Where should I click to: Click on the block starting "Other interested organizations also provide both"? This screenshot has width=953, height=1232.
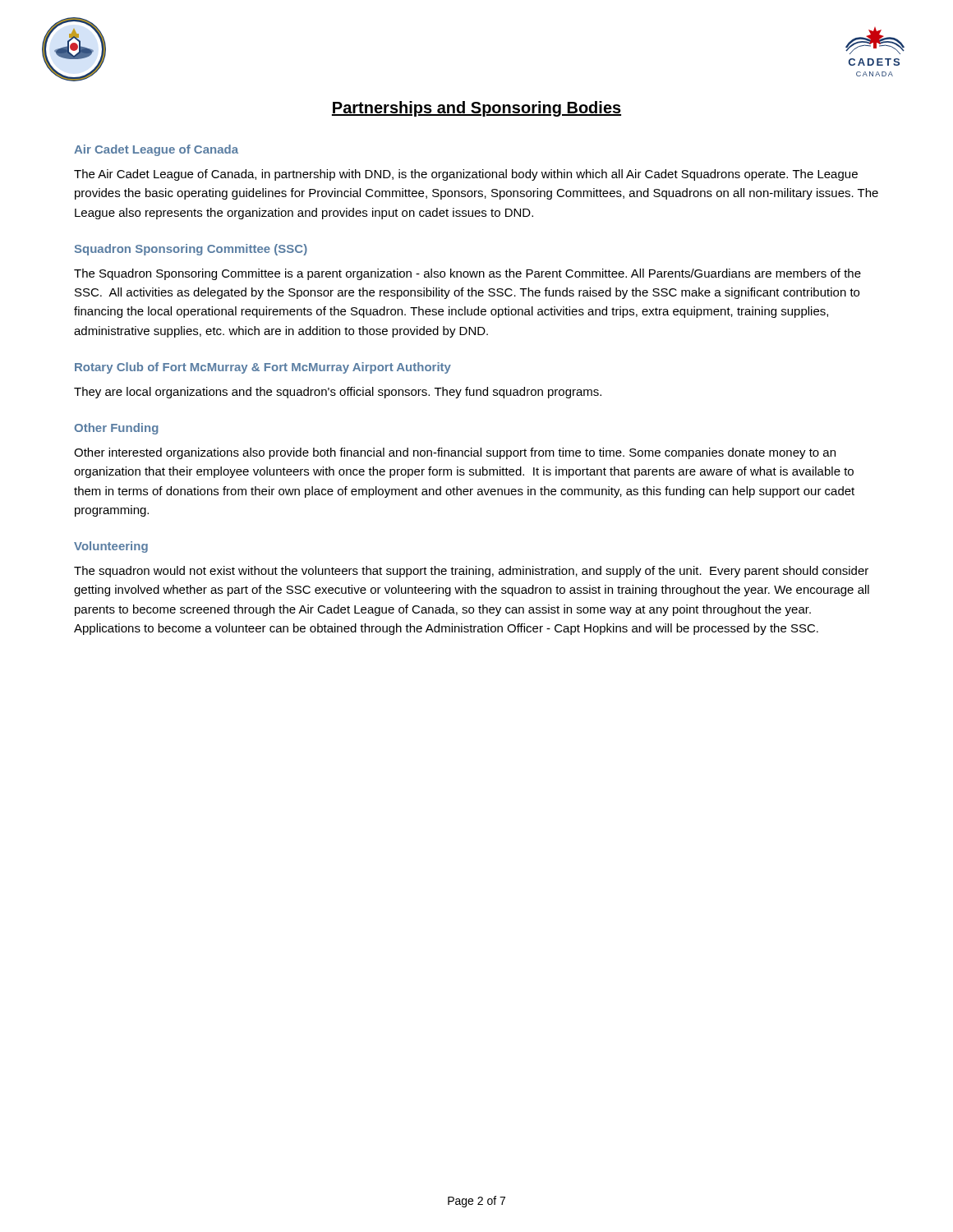point(464,481)
